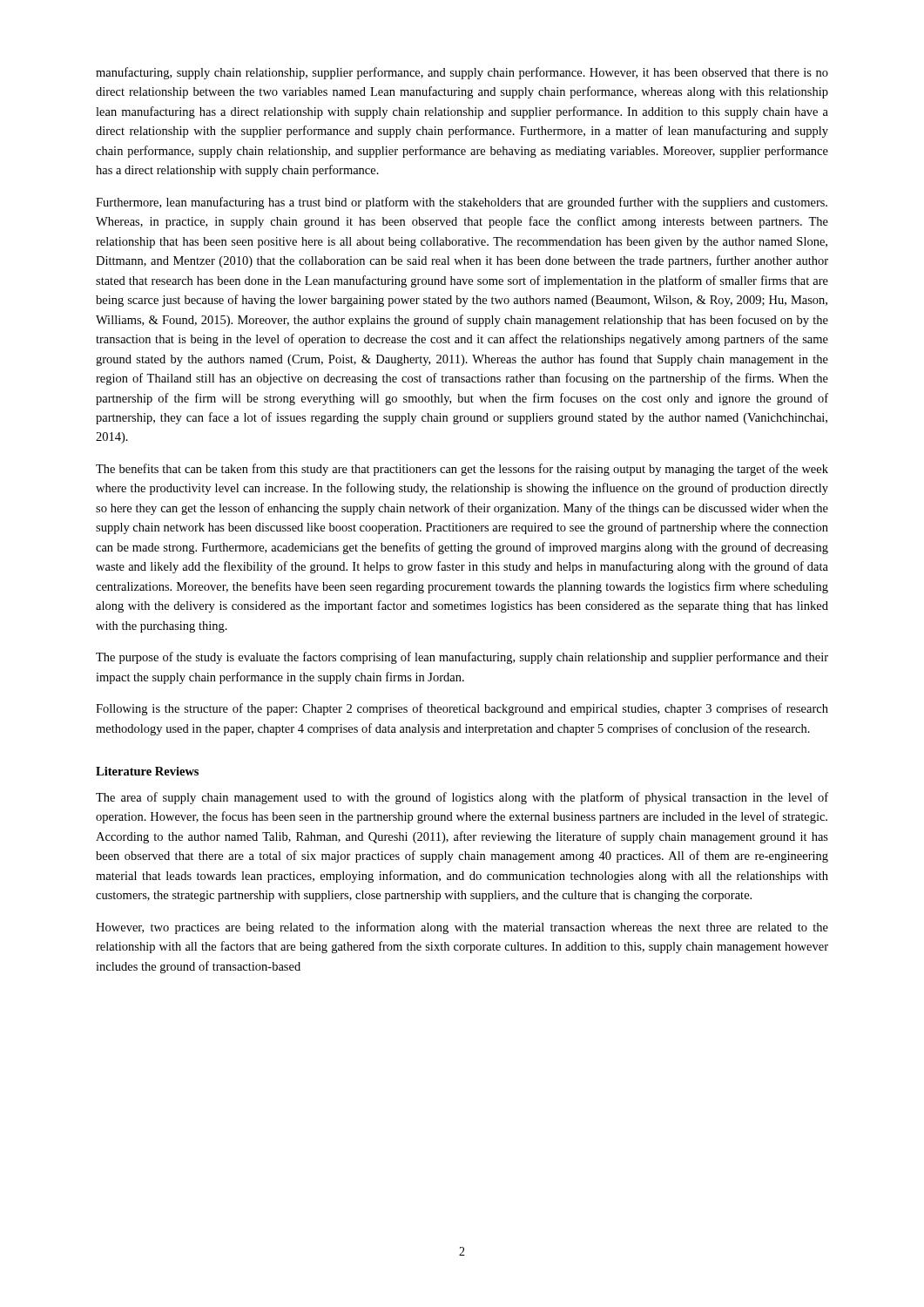Point to the block beginning "Furthermore, lean manufacturing"
This screenshot has height=1307, width=924.
pos(462,319)
